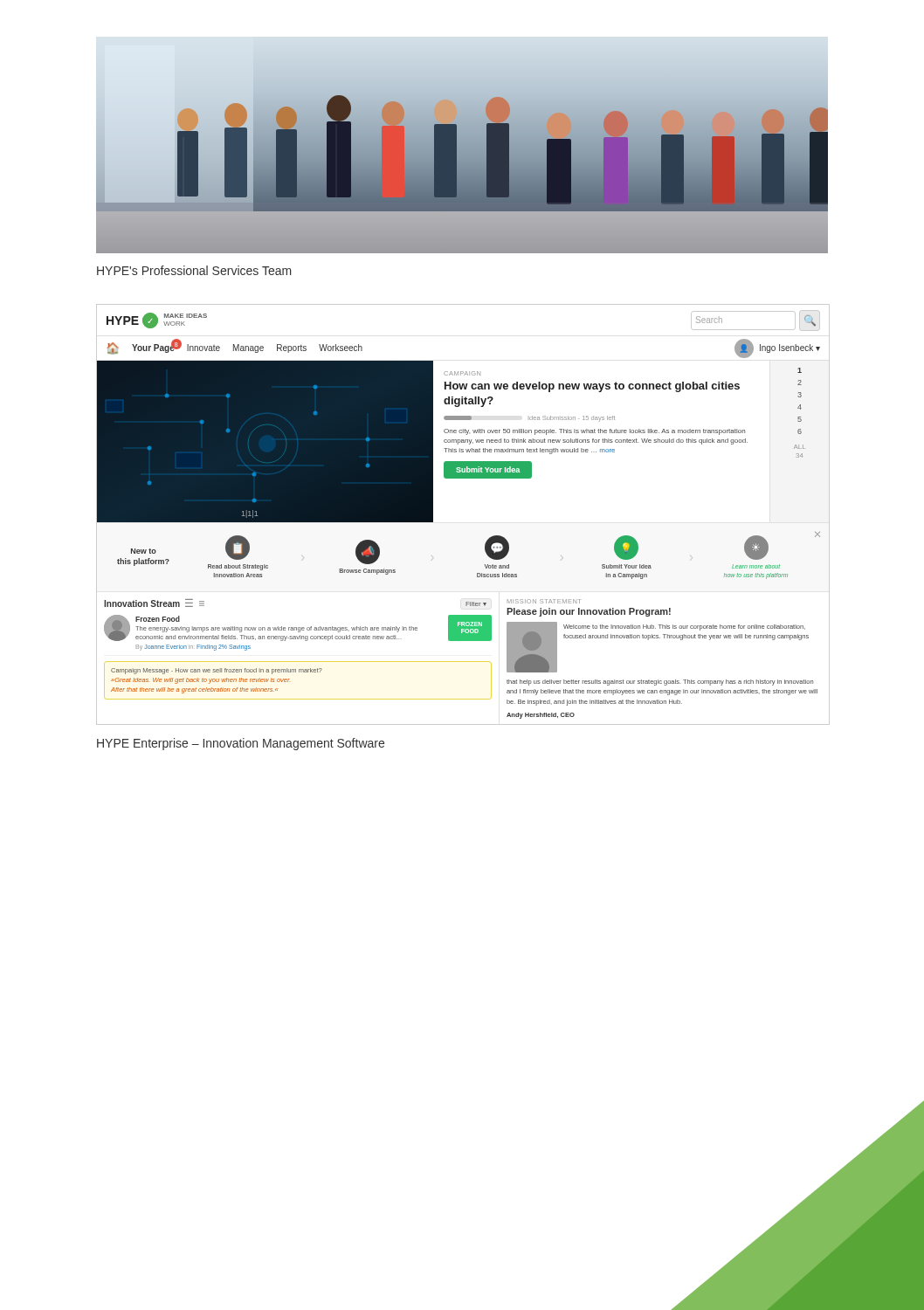Click on the screenshot

(463, 514)
